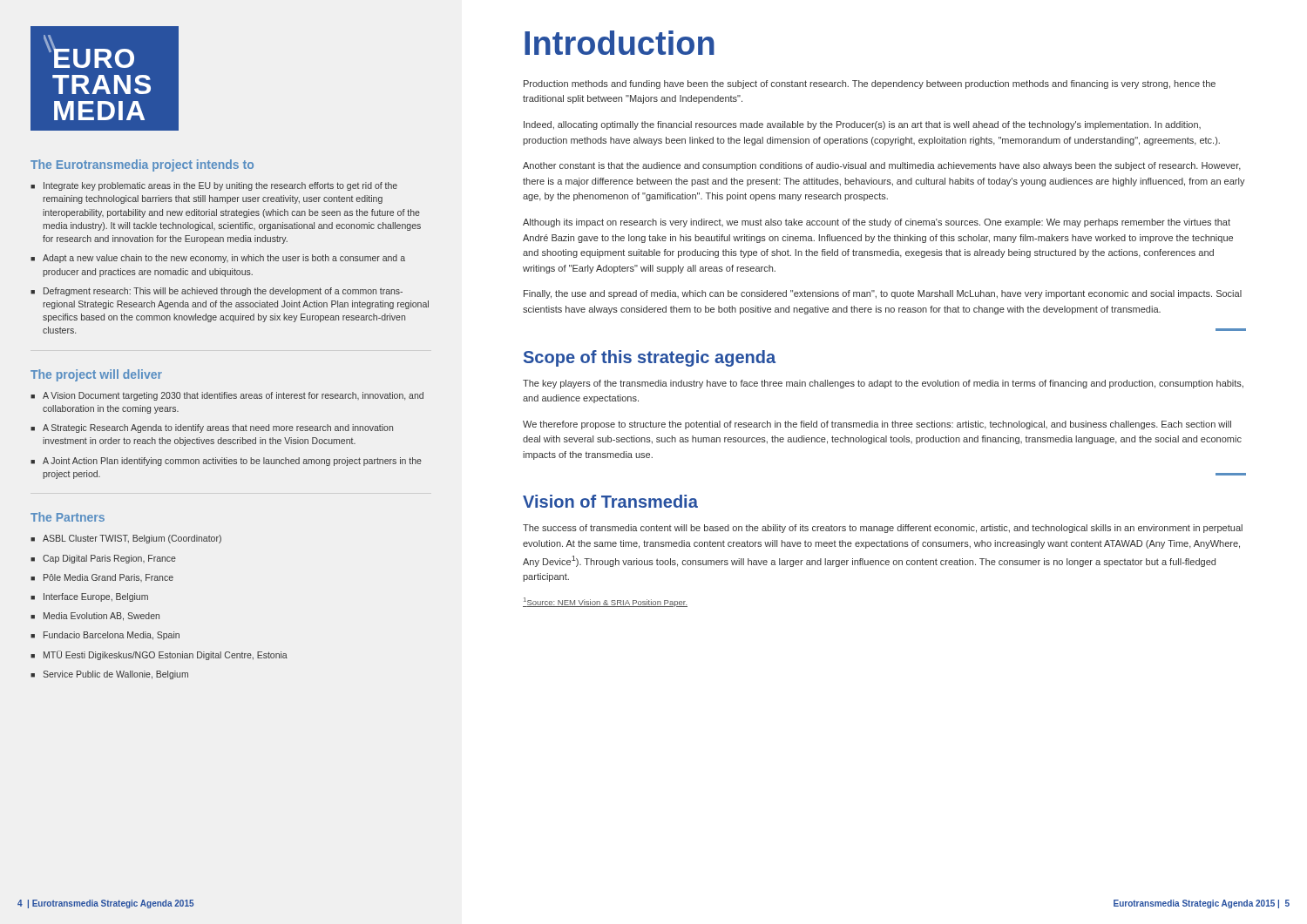Point to "The Partners"
The width and height of the screenshot is (1307, 924).
[68, 517]
